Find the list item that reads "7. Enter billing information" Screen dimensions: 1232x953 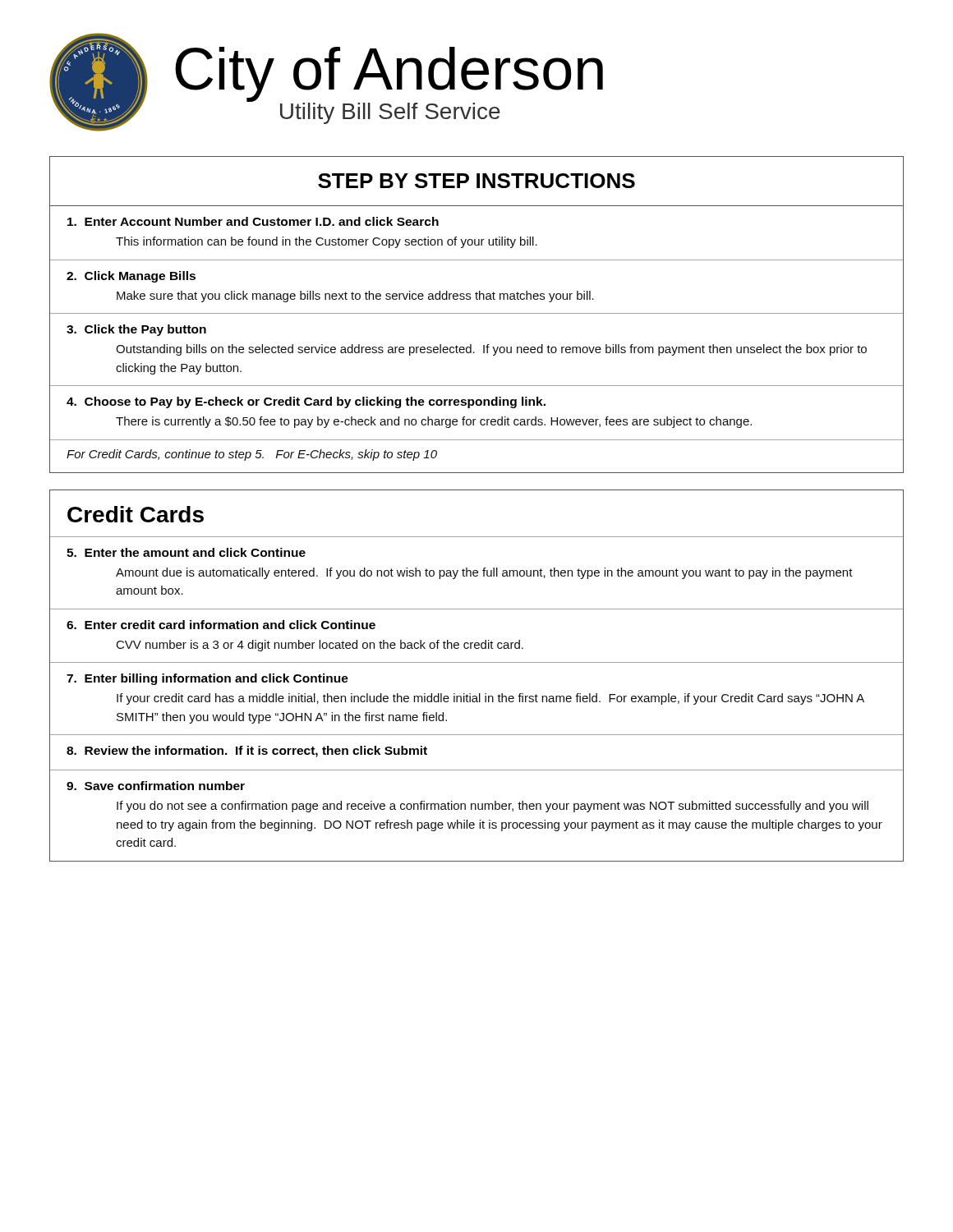[x=476, y=699]
